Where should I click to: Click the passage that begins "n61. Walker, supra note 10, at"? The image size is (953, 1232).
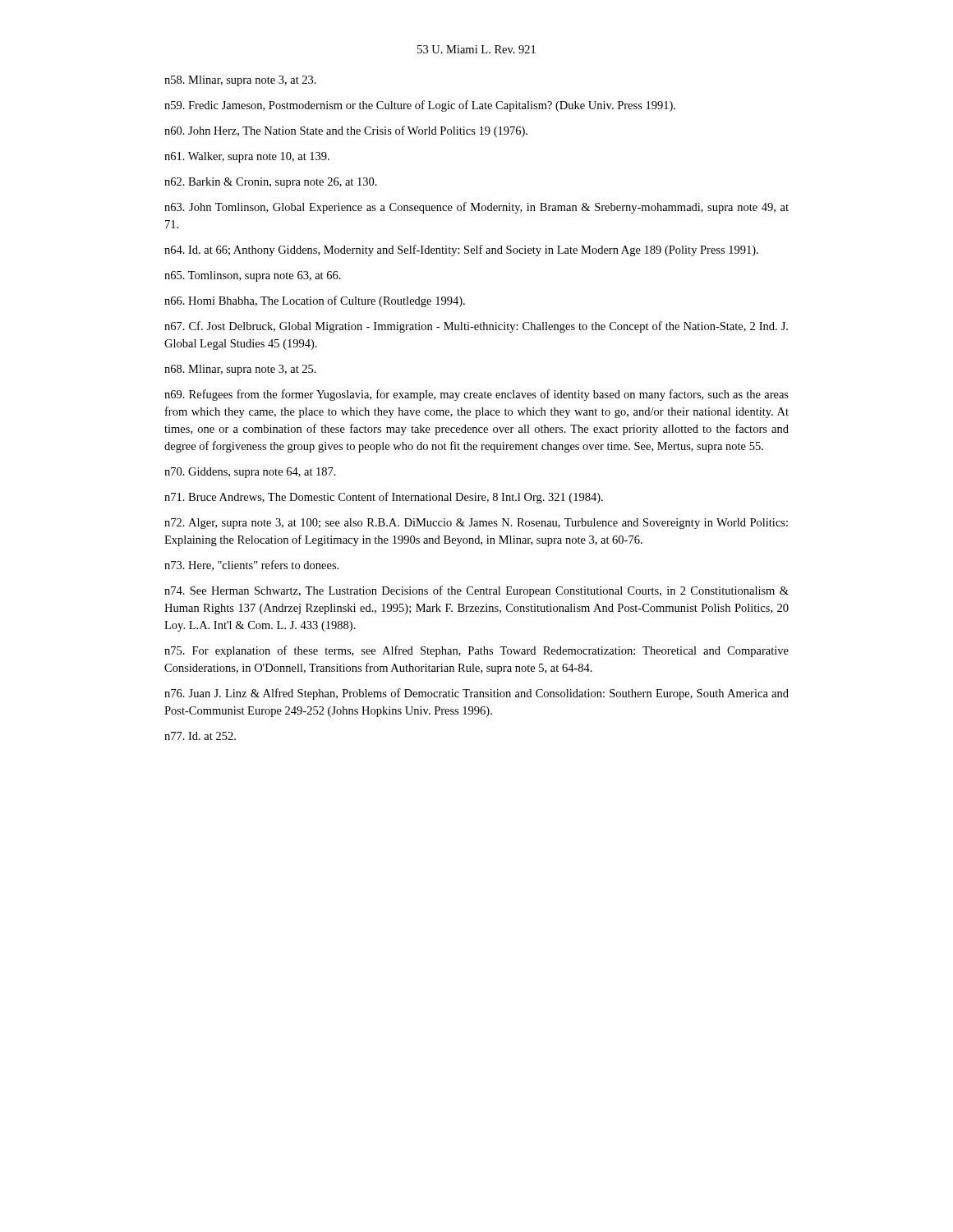[247, 156]
